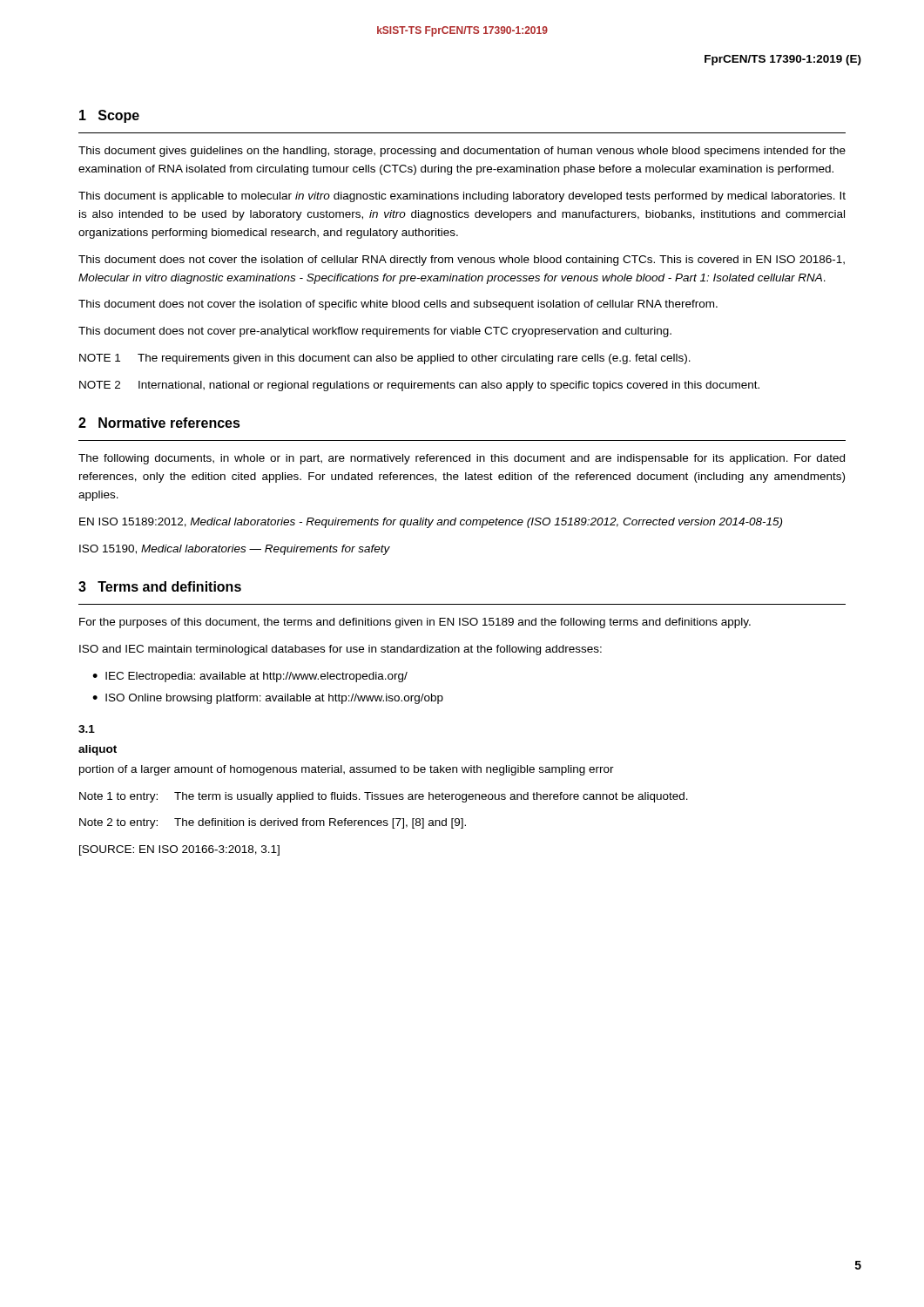924x1307 pixels.
Task: Where is the passage that starts "EN ISO 15189:2012, Medical laboratories - Requirements"?
Action: pyautogui.click(x=431, y=521)
